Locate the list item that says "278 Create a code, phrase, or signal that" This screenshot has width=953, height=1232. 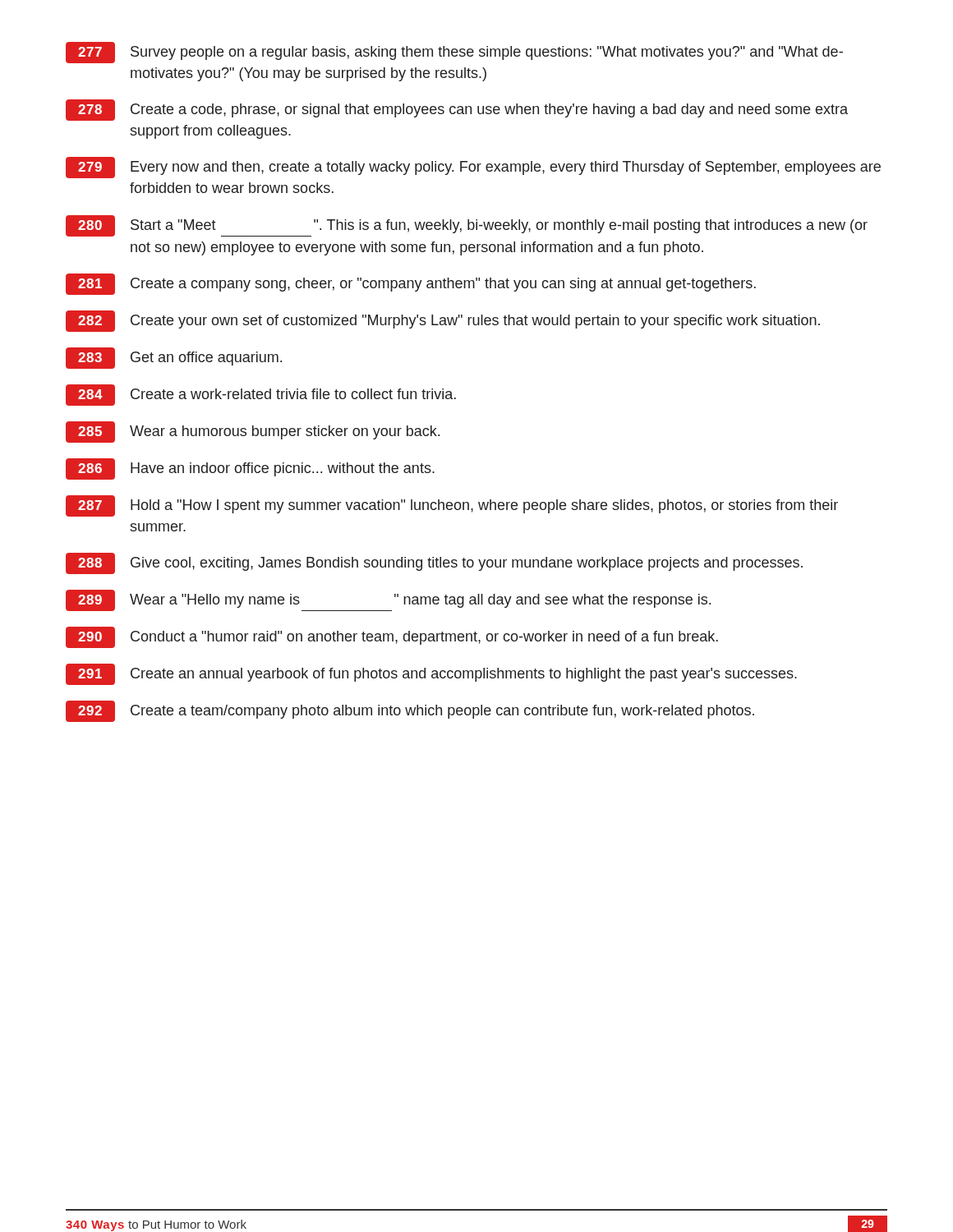pyautogui.click(x=476, y=120)
